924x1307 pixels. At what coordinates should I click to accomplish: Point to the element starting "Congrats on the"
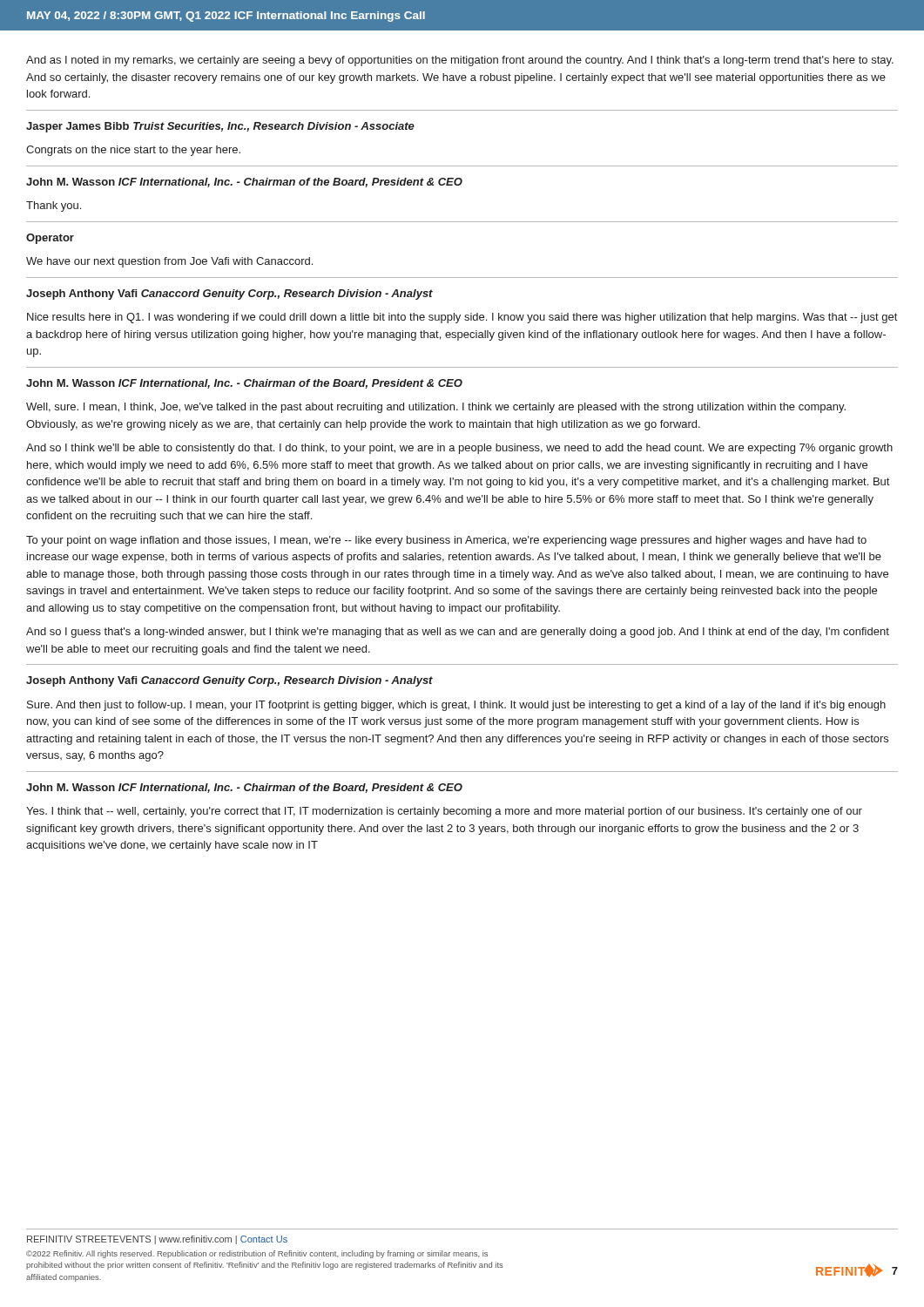coord(134,149)
